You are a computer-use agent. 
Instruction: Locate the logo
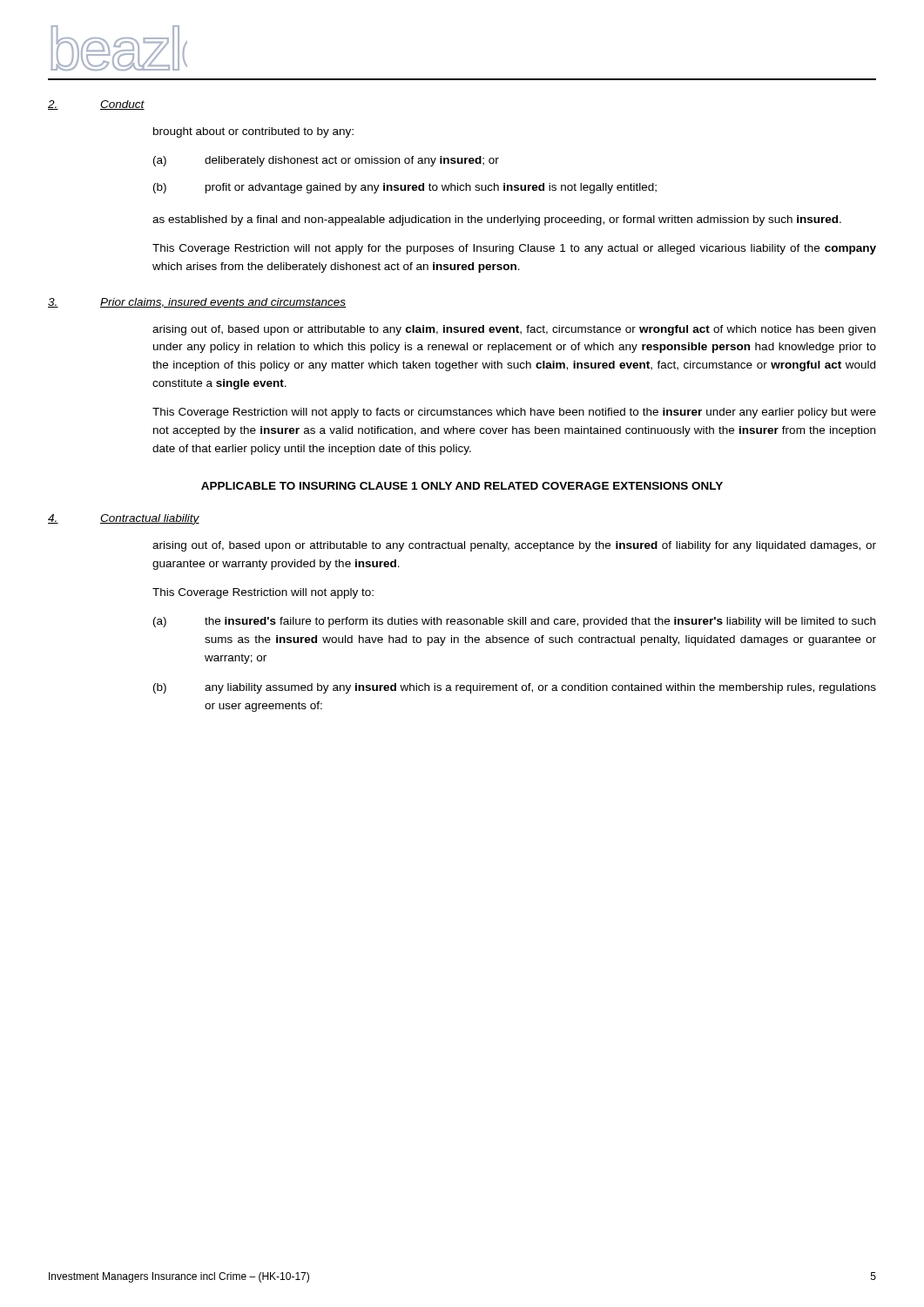pos(118,47)
